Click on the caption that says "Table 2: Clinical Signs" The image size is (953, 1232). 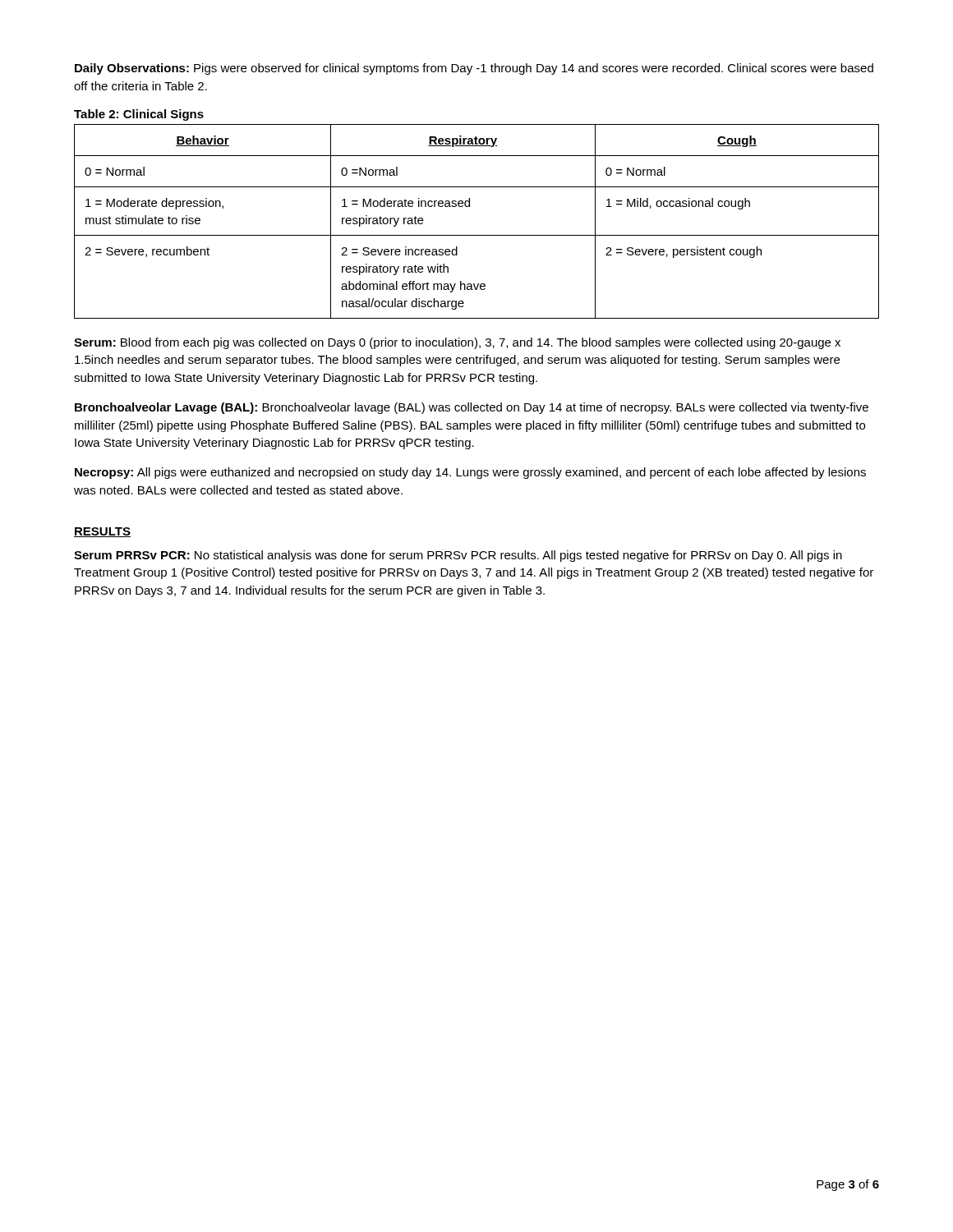point(139,113)
